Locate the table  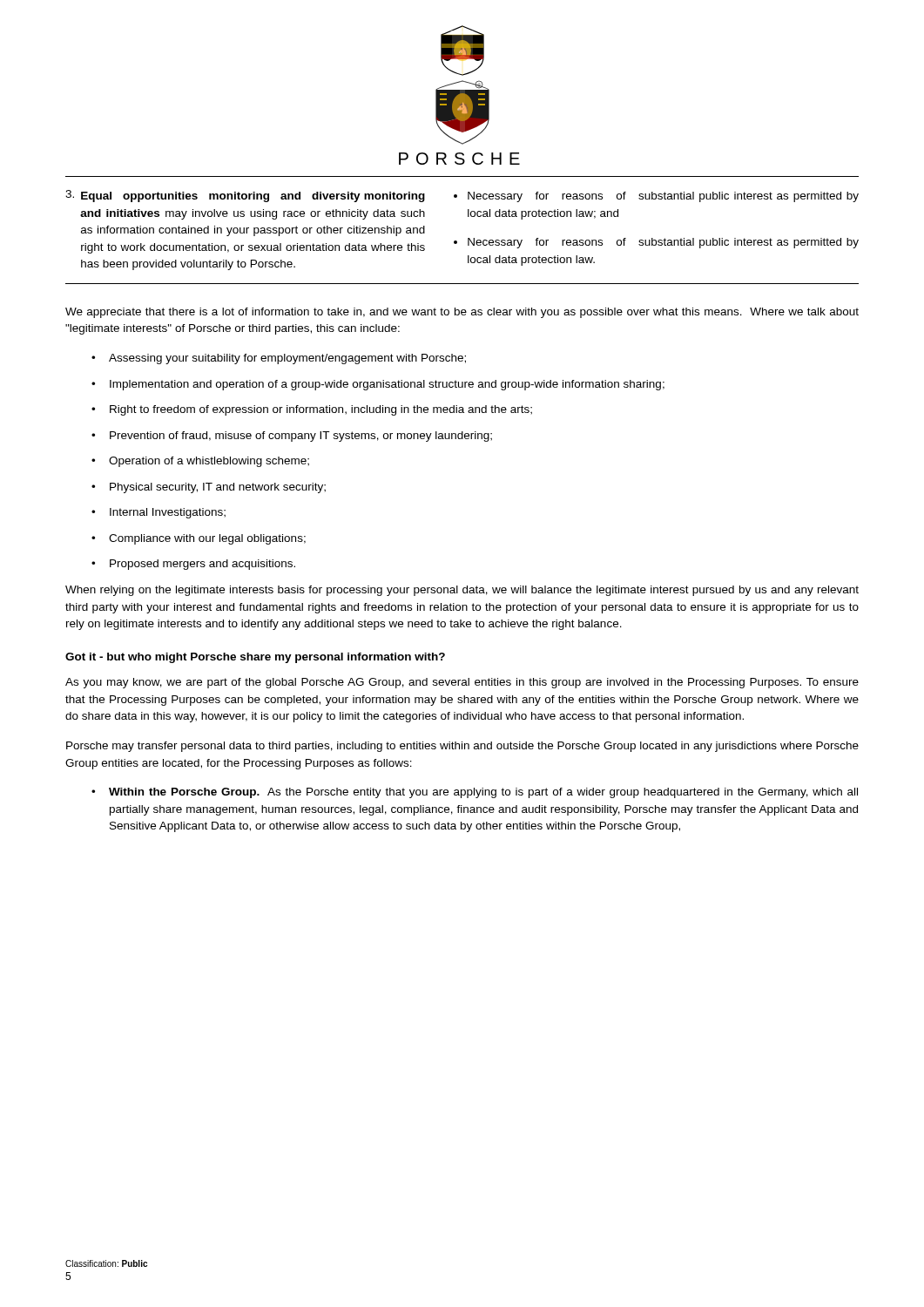pyautogui.click(x=462, y=230)
